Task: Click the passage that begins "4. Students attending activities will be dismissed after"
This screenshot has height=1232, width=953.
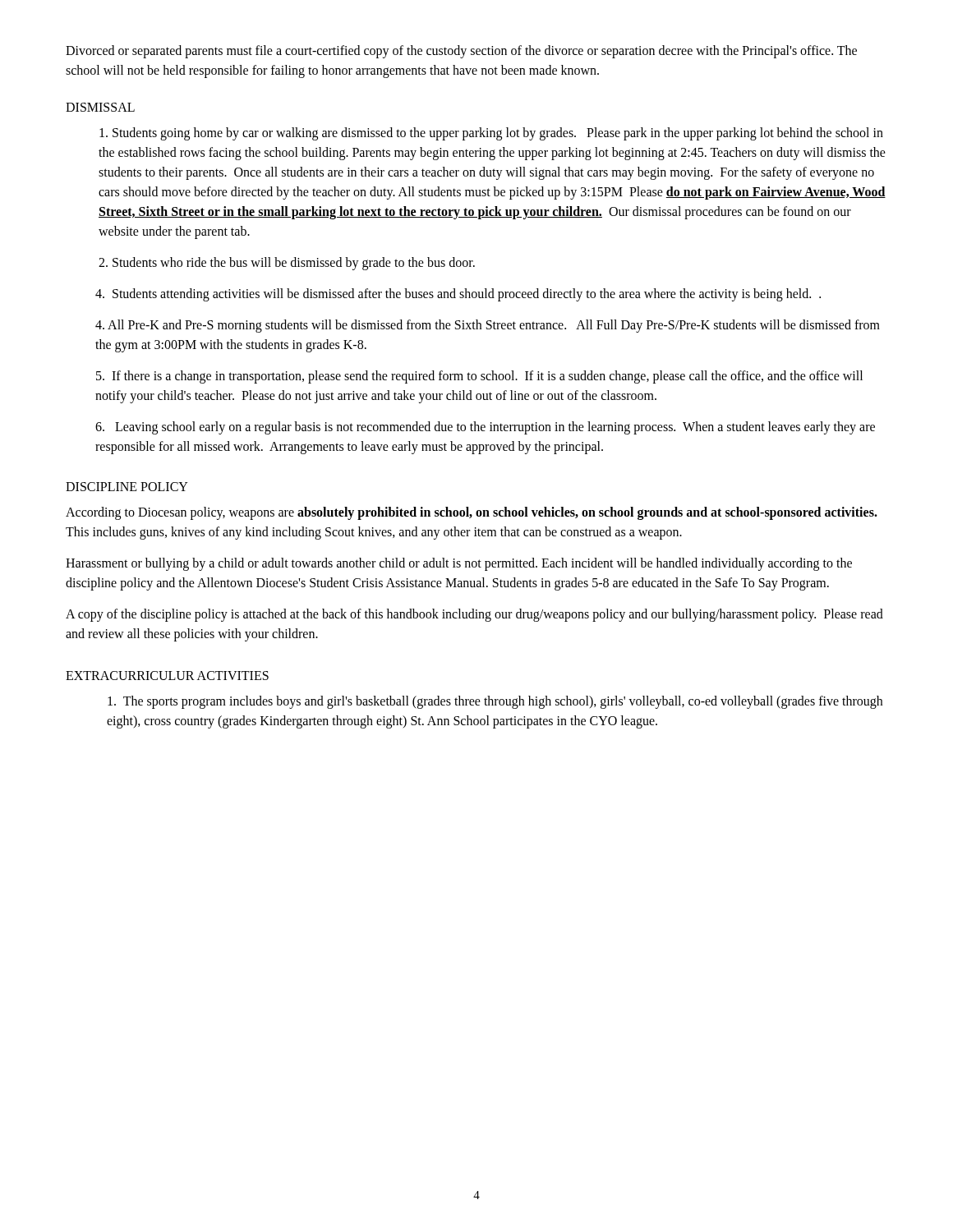Action: coord(459,294)
